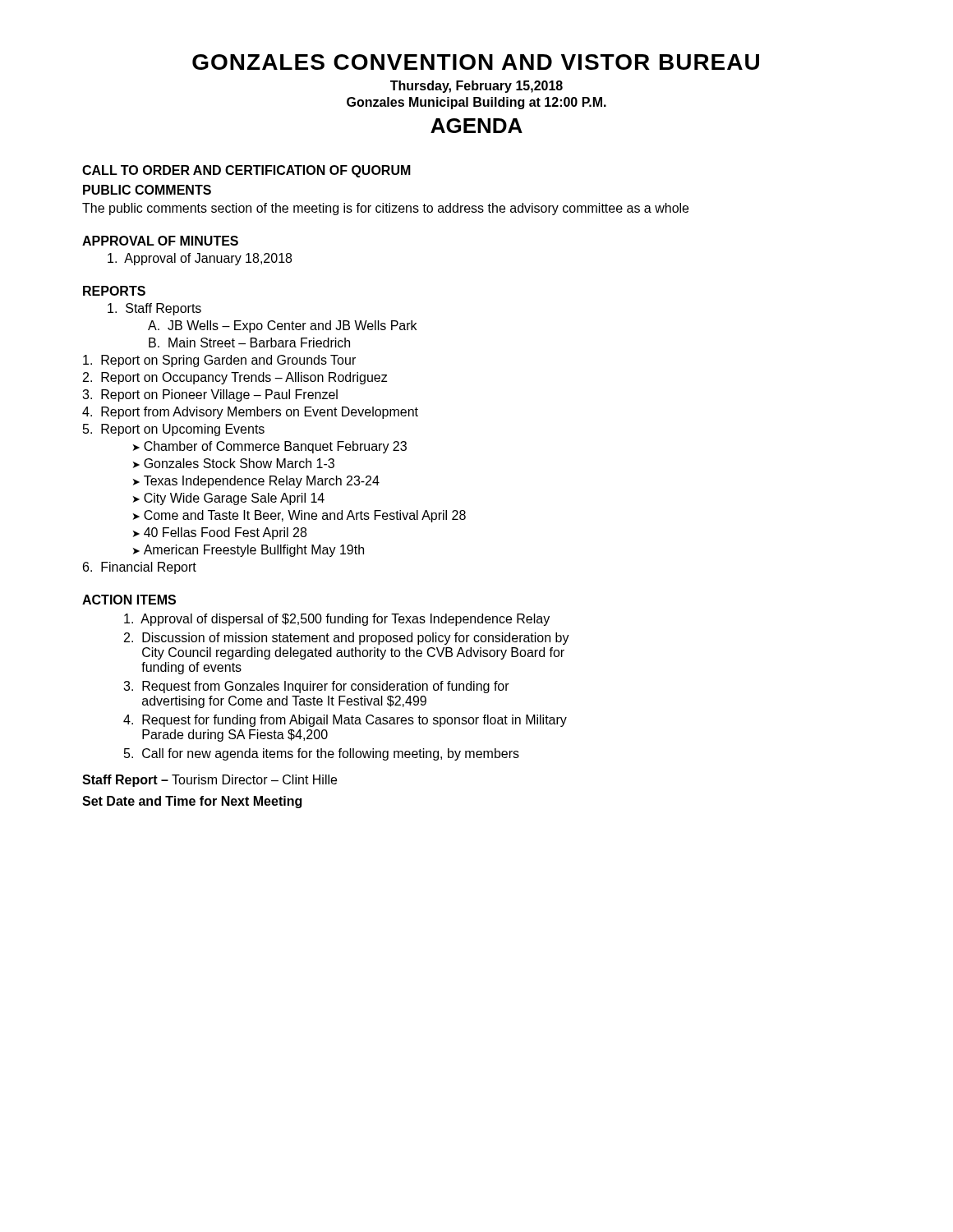Point to the element starting "Report on Spring Garden and Grounds Tour"
Image resolution: width=953 pixels, height=1232 pixels.
click(219, 360)
